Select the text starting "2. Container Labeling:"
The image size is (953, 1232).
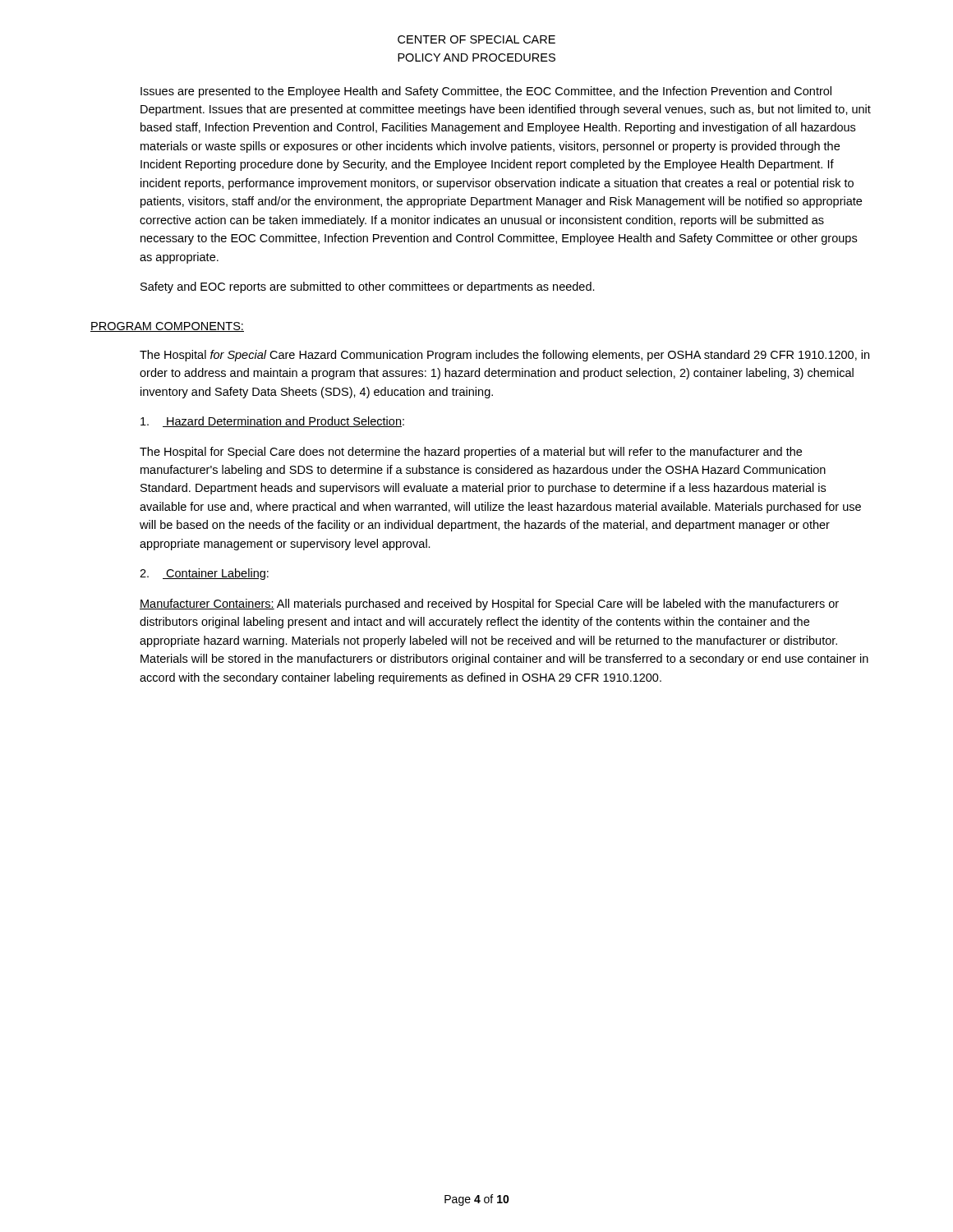[x=204, y=574]
